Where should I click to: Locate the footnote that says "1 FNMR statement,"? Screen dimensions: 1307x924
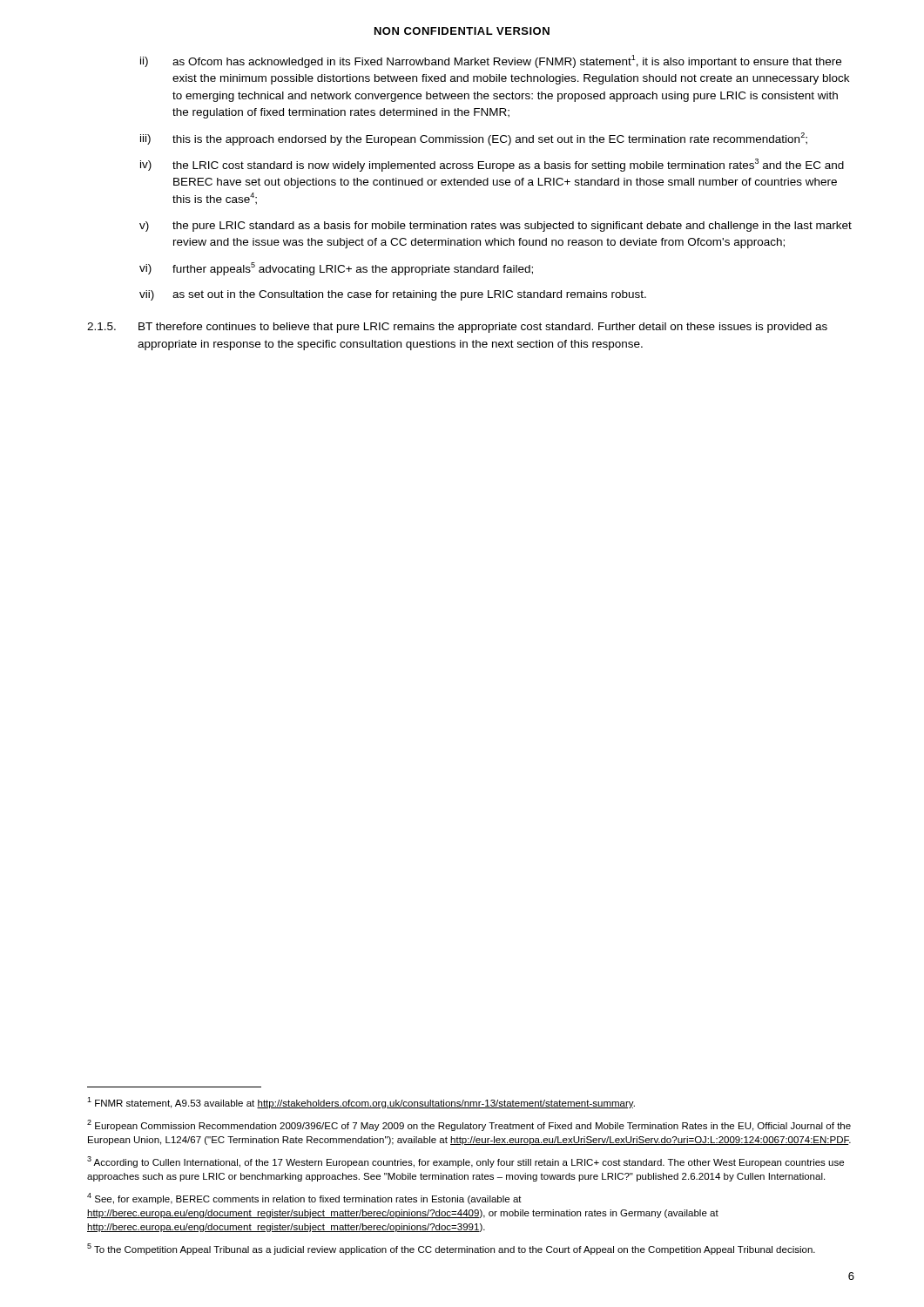(361, 1102)
